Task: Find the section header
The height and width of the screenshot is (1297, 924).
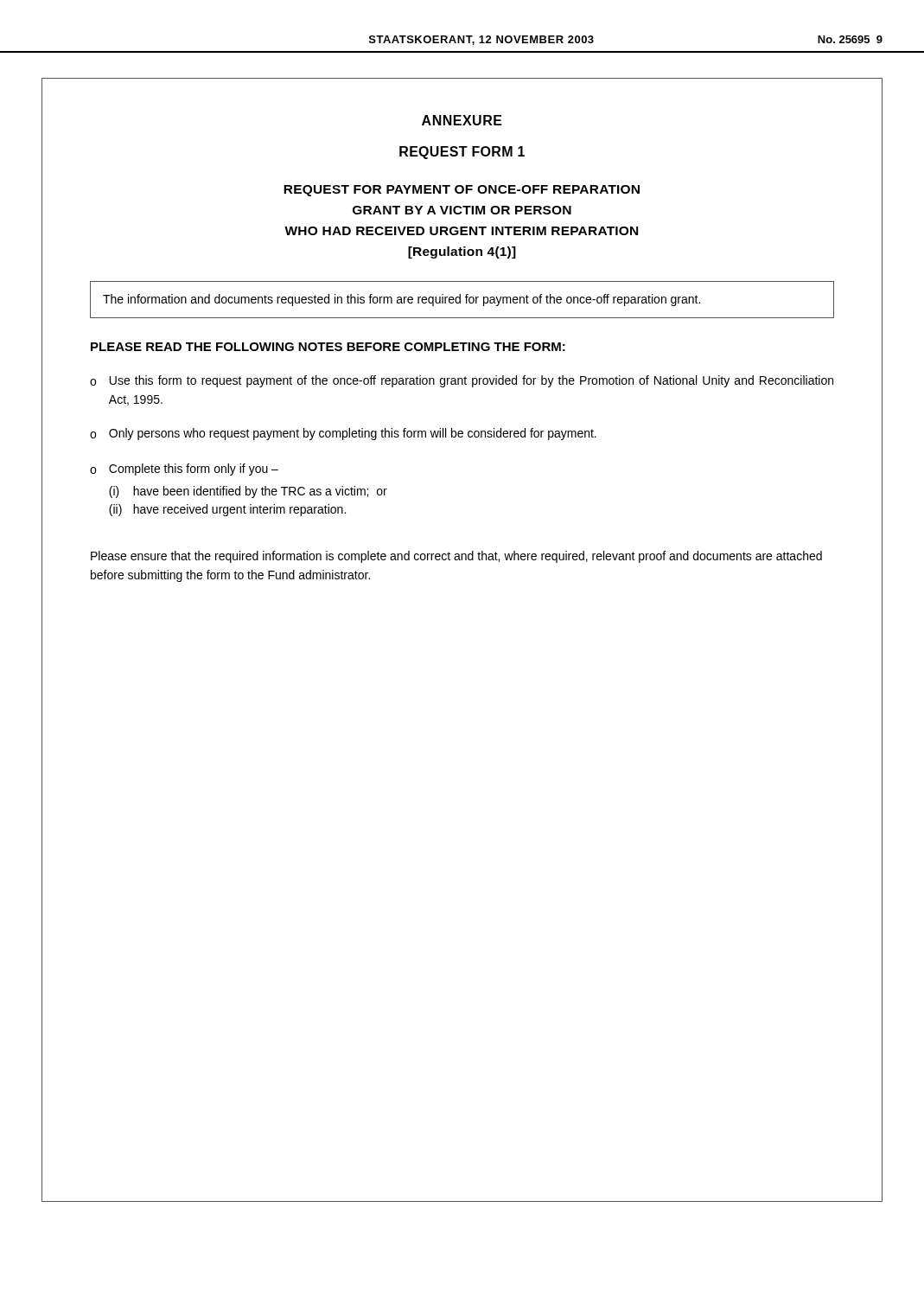Action: (328, 346)
